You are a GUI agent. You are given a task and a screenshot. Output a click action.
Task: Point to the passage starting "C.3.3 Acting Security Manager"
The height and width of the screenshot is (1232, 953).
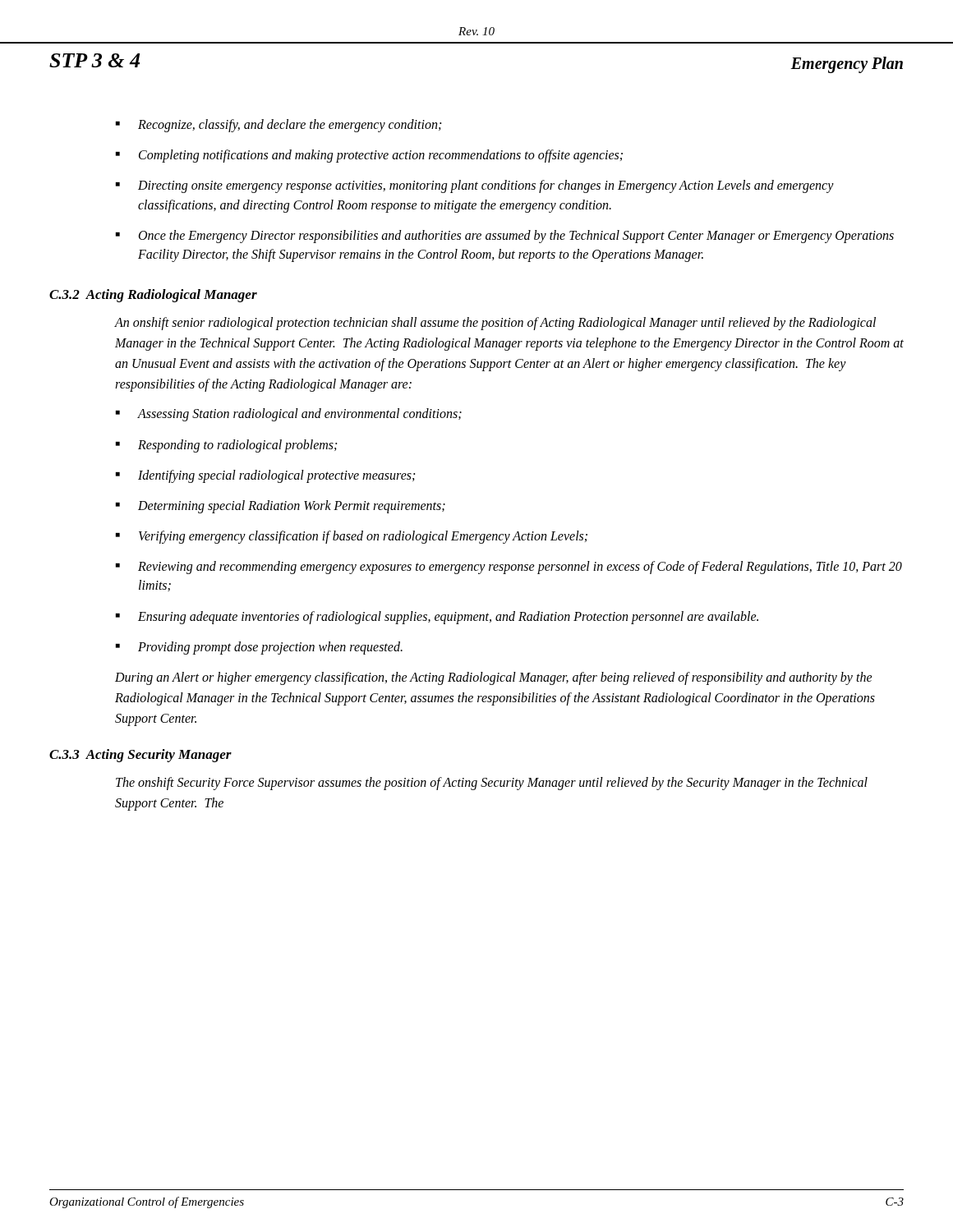(x=140, y=755)
